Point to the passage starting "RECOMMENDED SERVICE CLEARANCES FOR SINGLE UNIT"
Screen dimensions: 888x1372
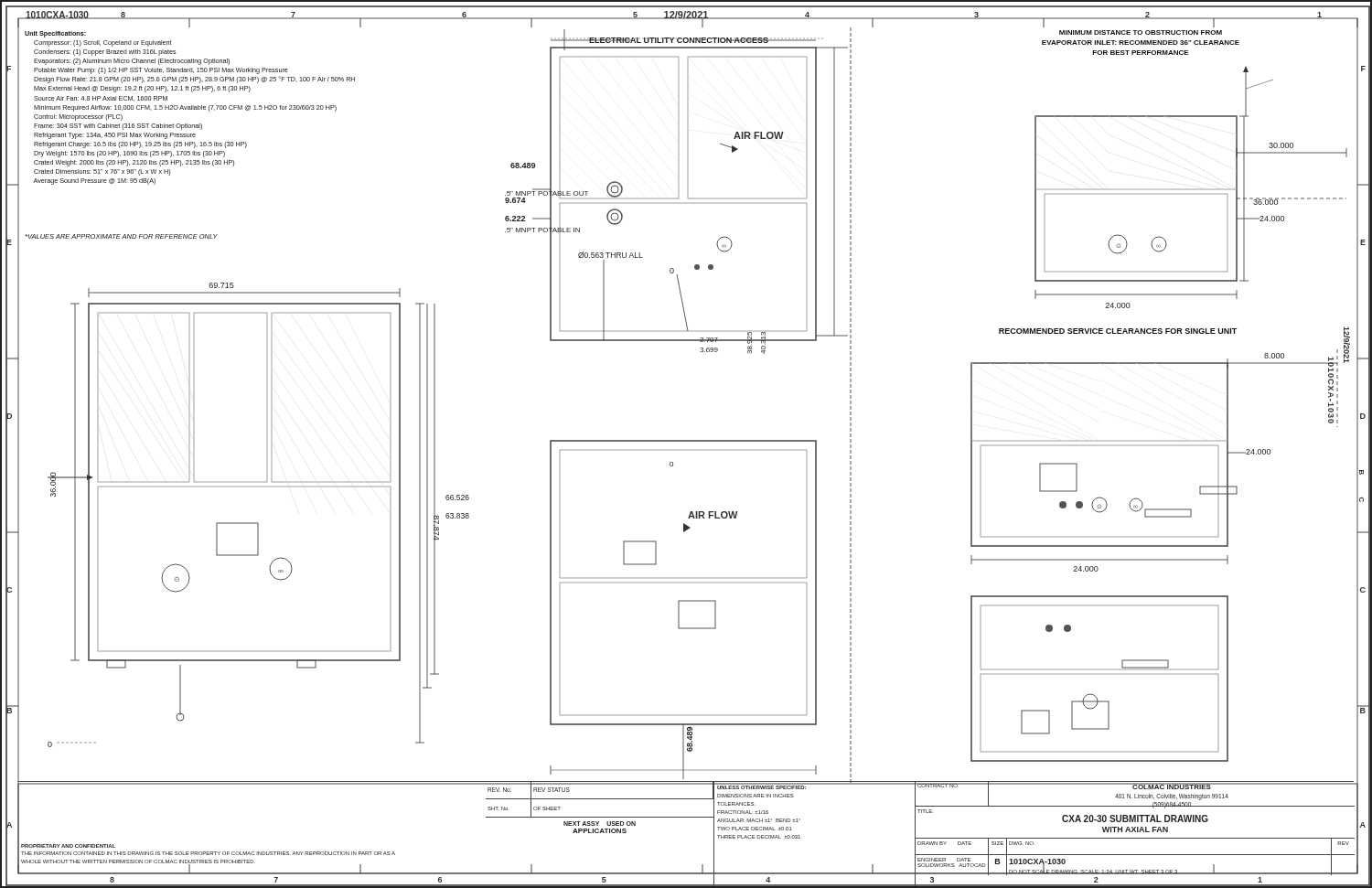[x=1118, y=331]
